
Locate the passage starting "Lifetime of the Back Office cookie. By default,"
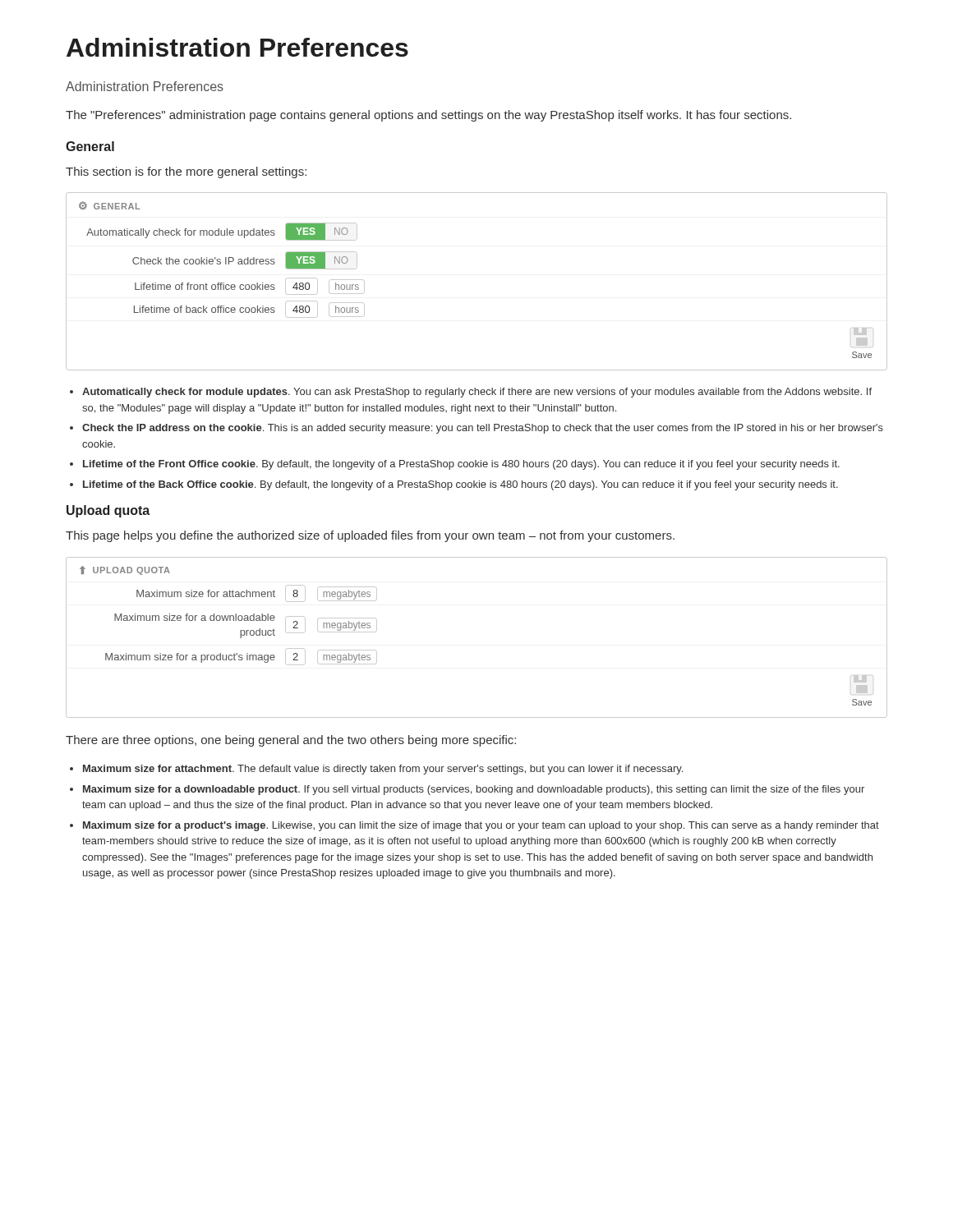point(460,484)
